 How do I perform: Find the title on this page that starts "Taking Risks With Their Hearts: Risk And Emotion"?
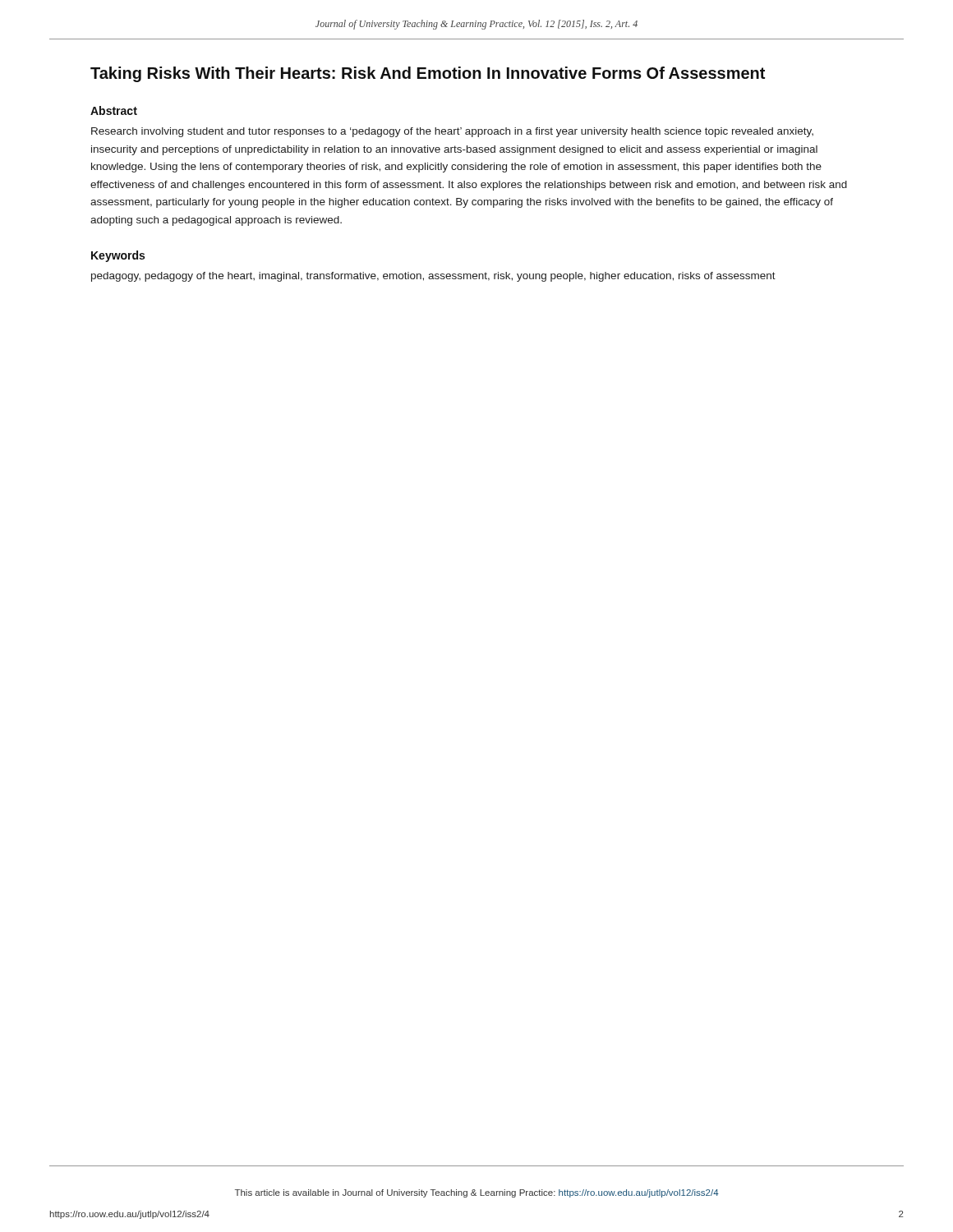pos(428,73)
